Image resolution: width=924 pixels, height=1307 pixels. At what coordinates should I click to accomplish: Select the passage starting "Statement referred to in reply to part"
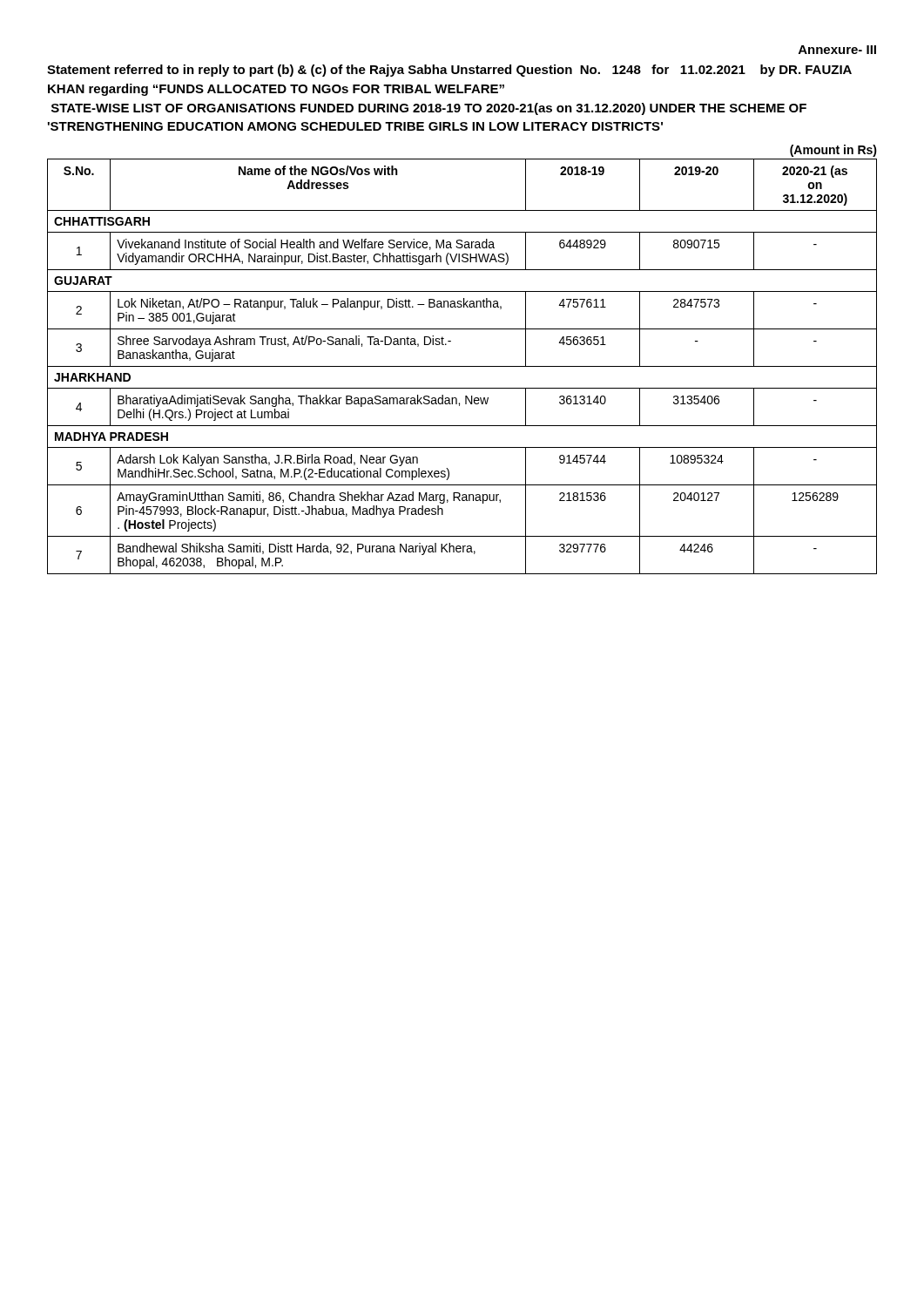pyautogui.click(x=449, y=98)
